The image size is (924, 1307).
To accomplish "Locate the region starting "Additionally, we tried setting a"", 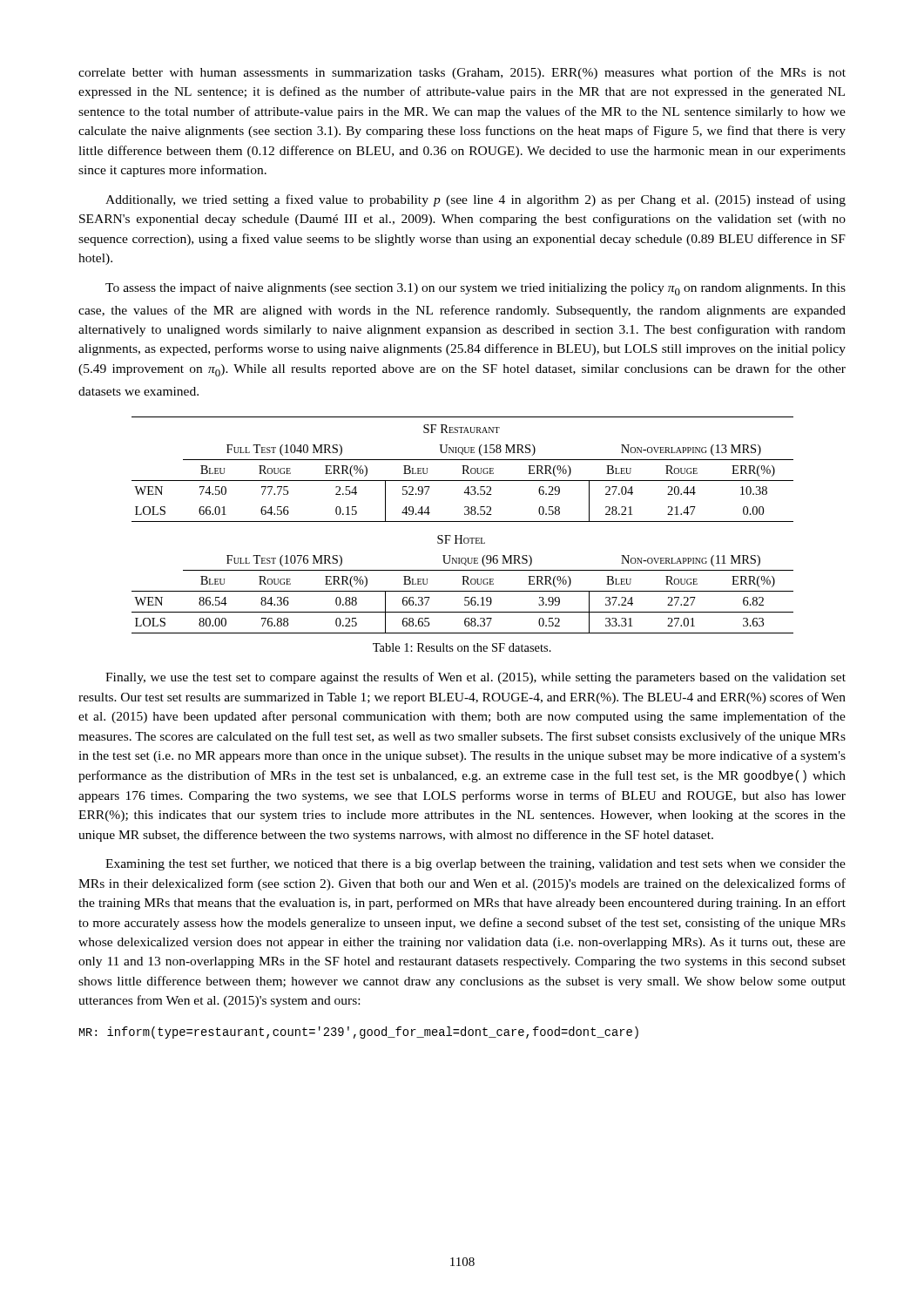I will 462,229.
